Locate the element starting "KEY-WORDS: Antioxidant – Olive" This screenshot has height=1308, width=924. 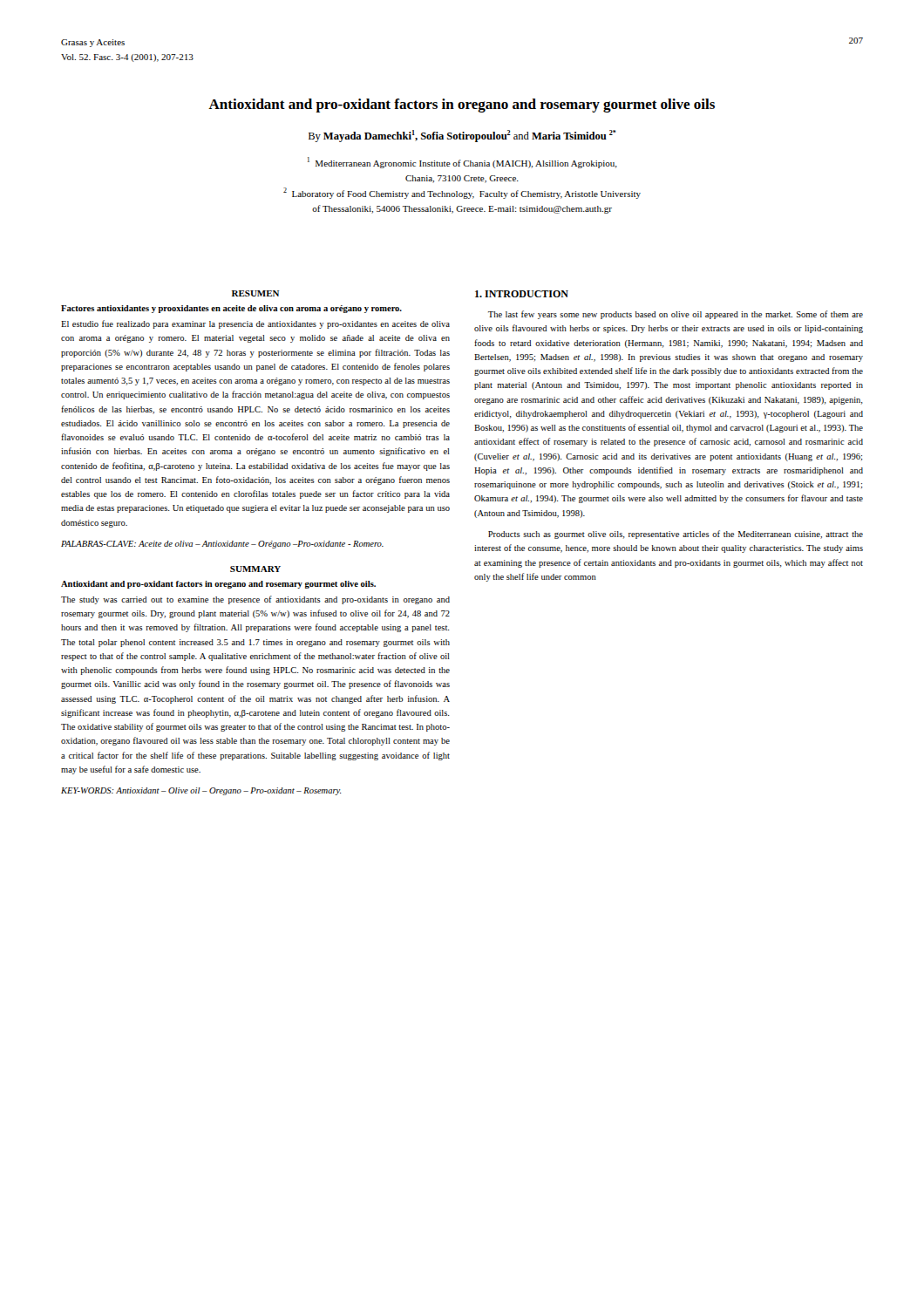pyautogui.click(x=201, y=791)
